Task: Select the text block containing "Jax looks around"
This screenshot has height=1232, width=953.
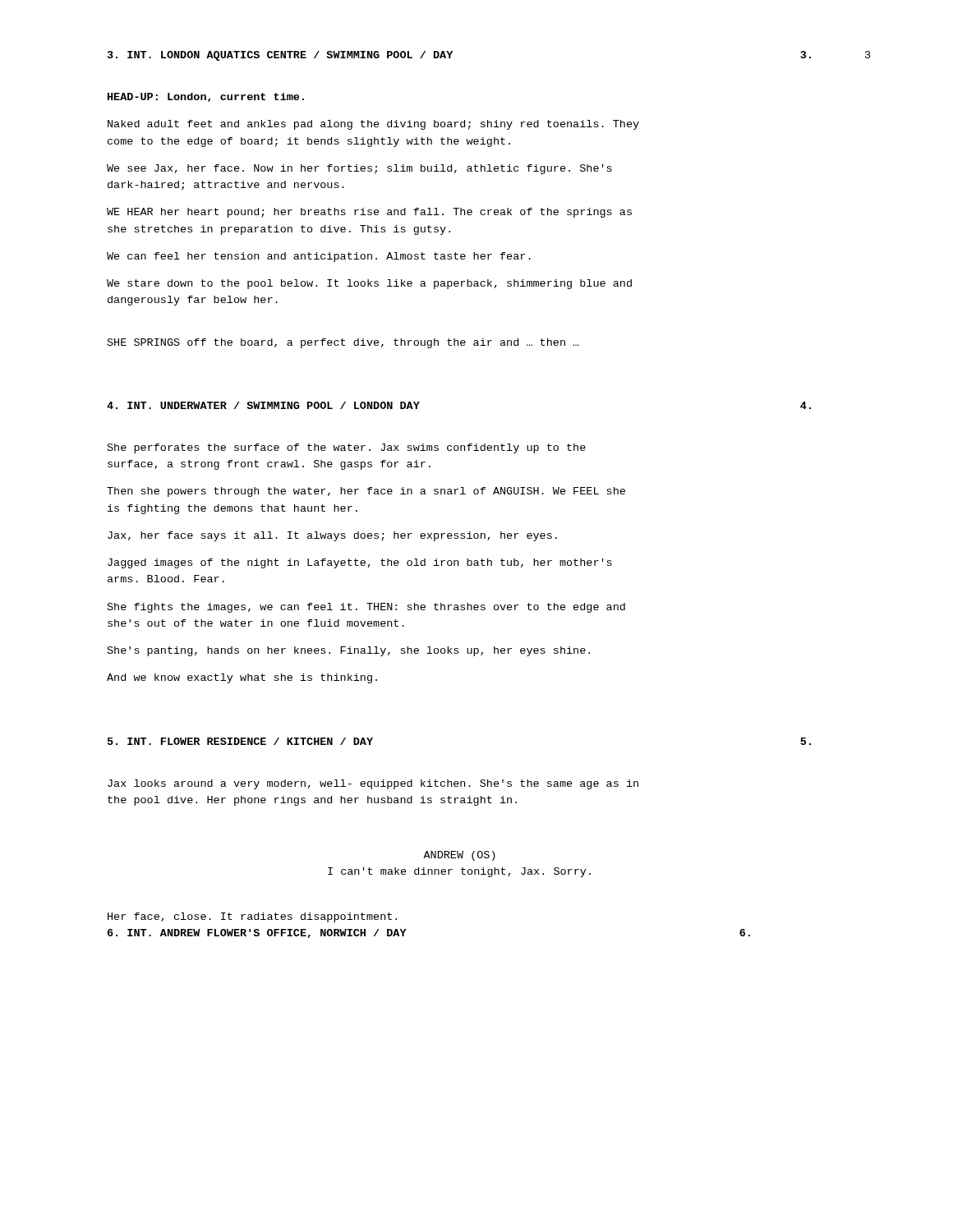Action: pos(373,792)
